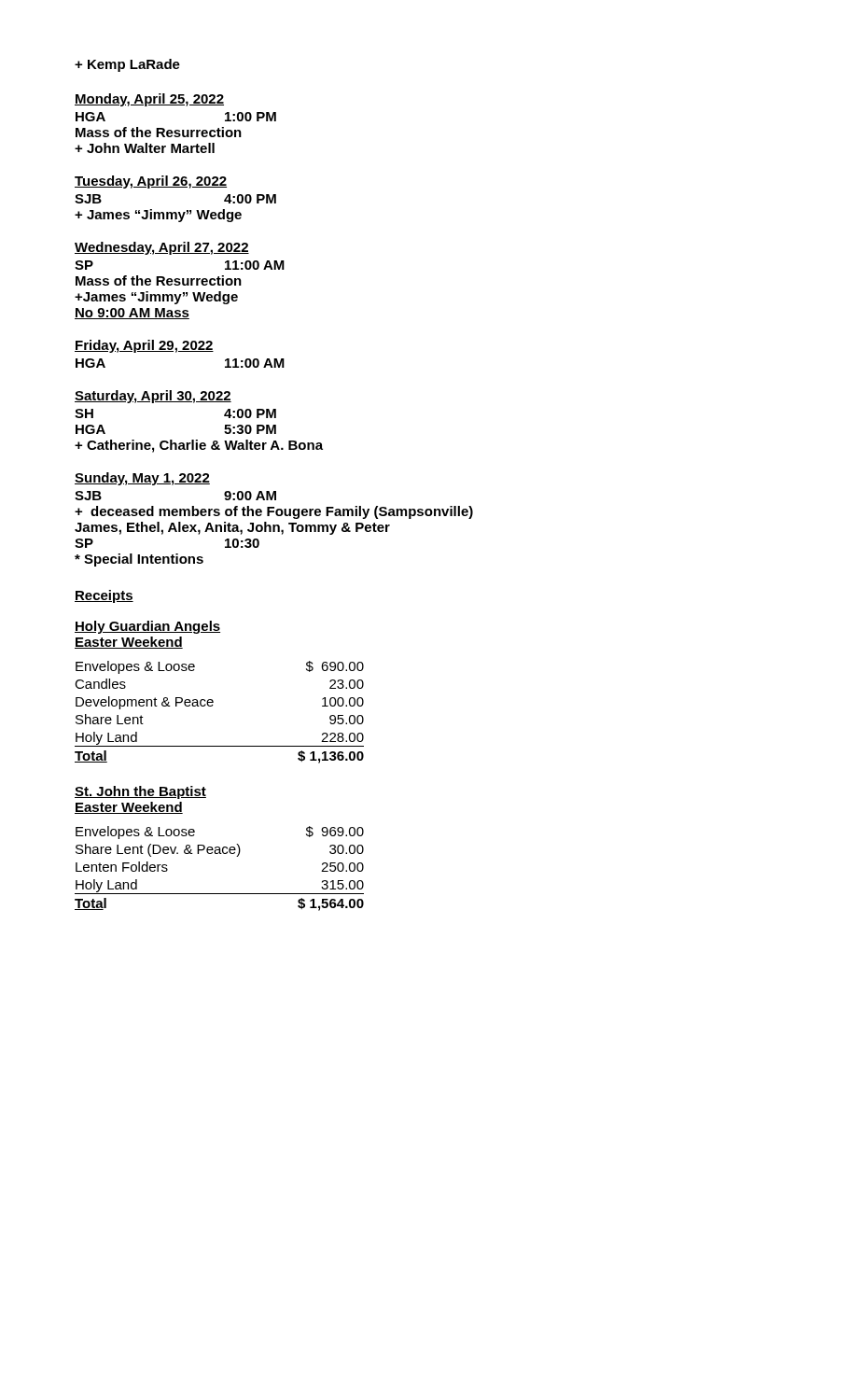
Task: Locate the passage starting "+ Kemp LaRade"
Action: click(127, 64)
